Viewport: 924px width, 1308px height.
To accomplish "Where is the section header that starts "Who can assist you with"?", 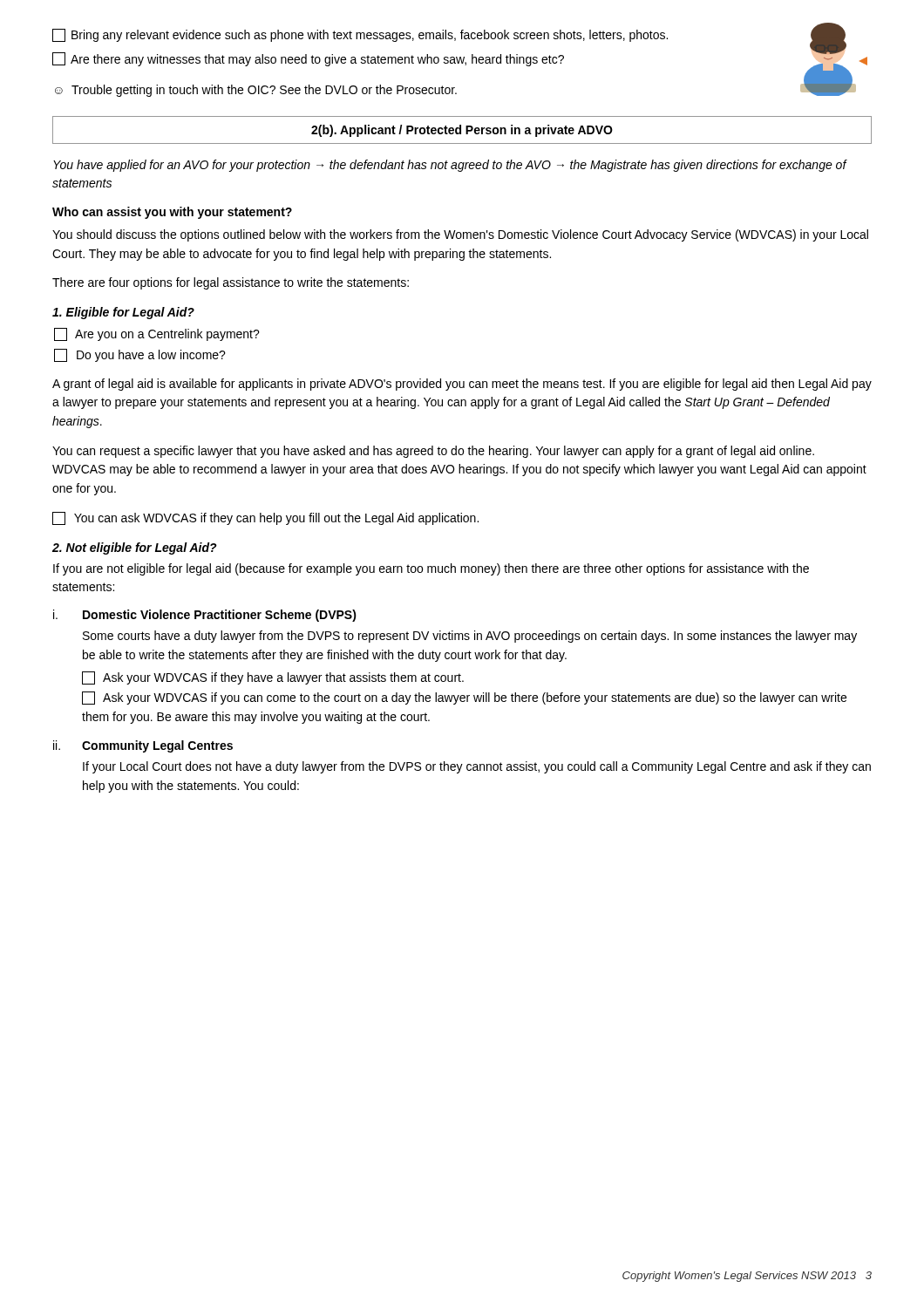I will (x=172, y=212).
